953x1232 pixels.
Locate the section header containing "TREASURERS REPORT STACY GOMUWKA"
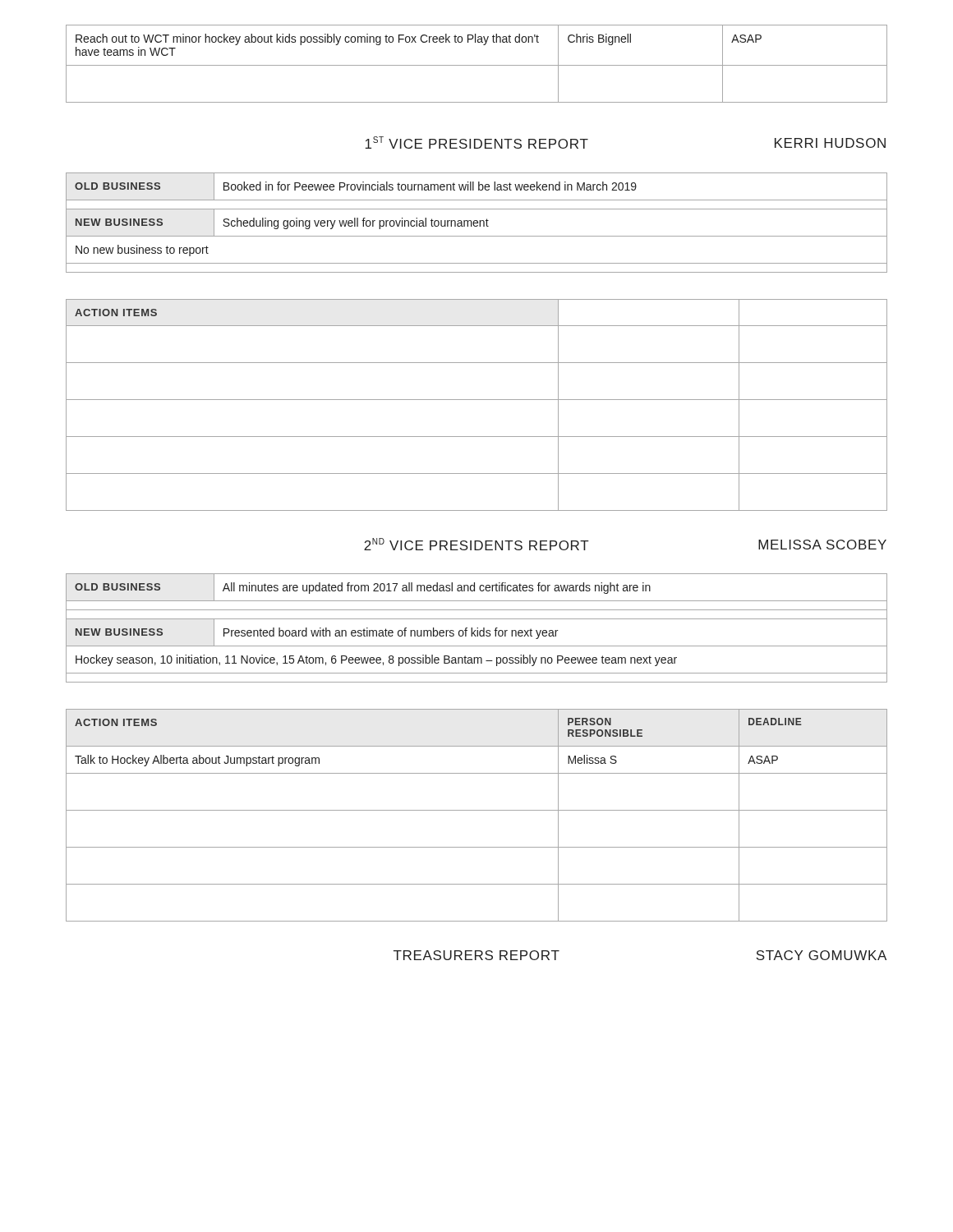(x=476, y=956)
